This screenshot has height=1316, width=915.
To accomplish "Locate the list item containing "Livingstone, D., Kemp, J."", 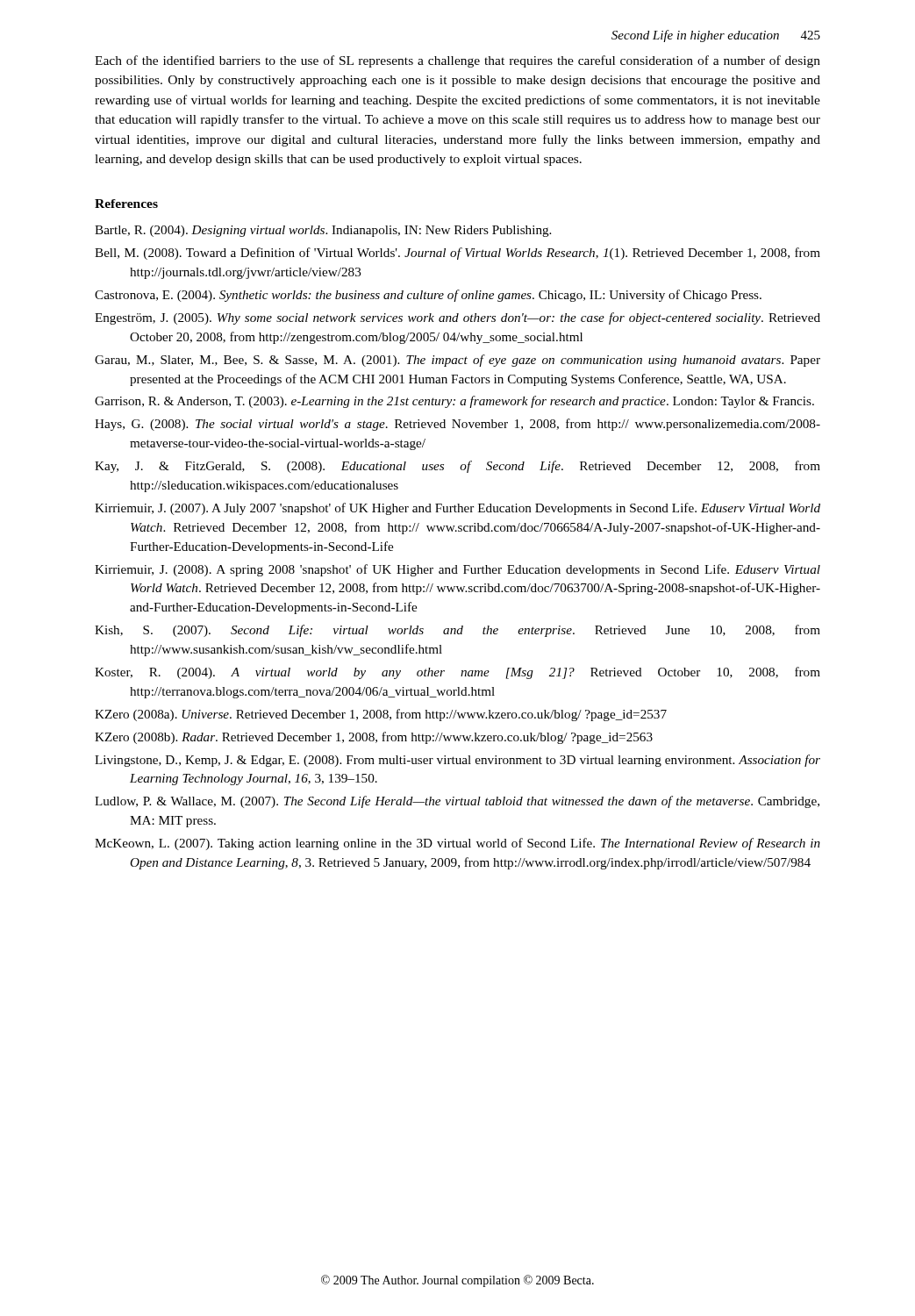I will (457, 769).
